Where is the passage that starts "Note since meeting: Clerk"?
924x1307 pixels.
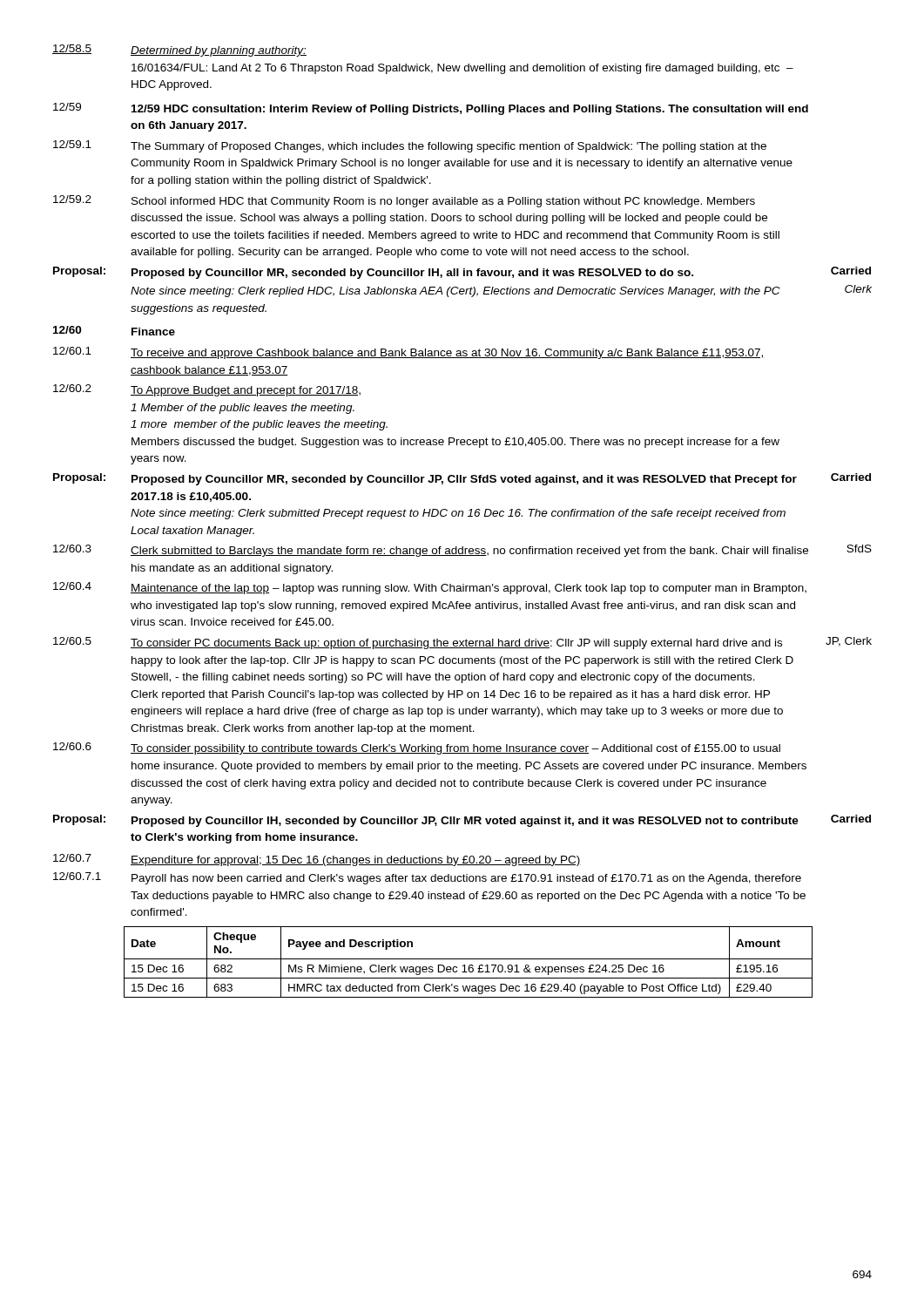coord(501,300)
